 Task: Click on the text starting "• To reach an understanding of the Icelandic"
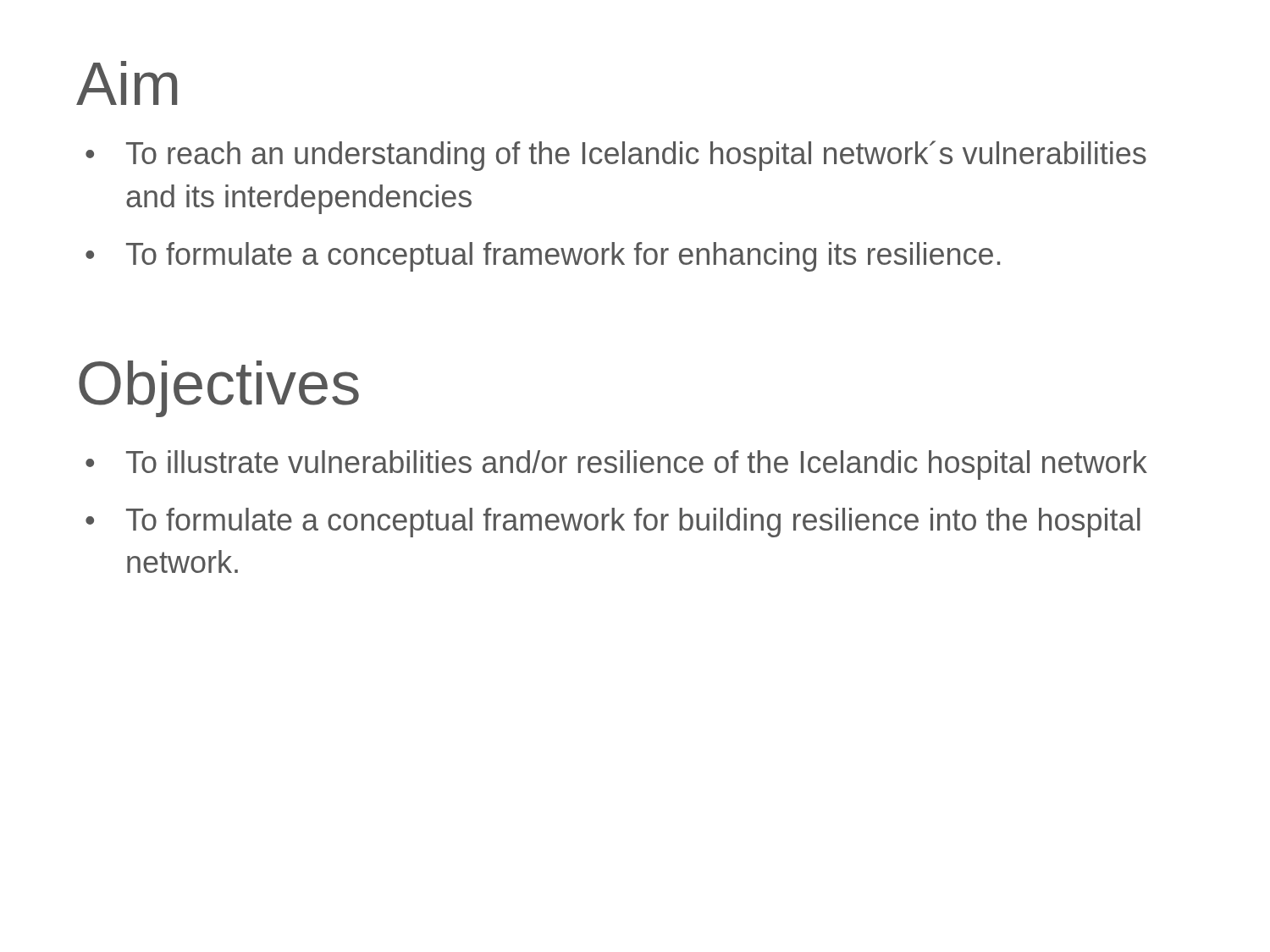point(616,173)
